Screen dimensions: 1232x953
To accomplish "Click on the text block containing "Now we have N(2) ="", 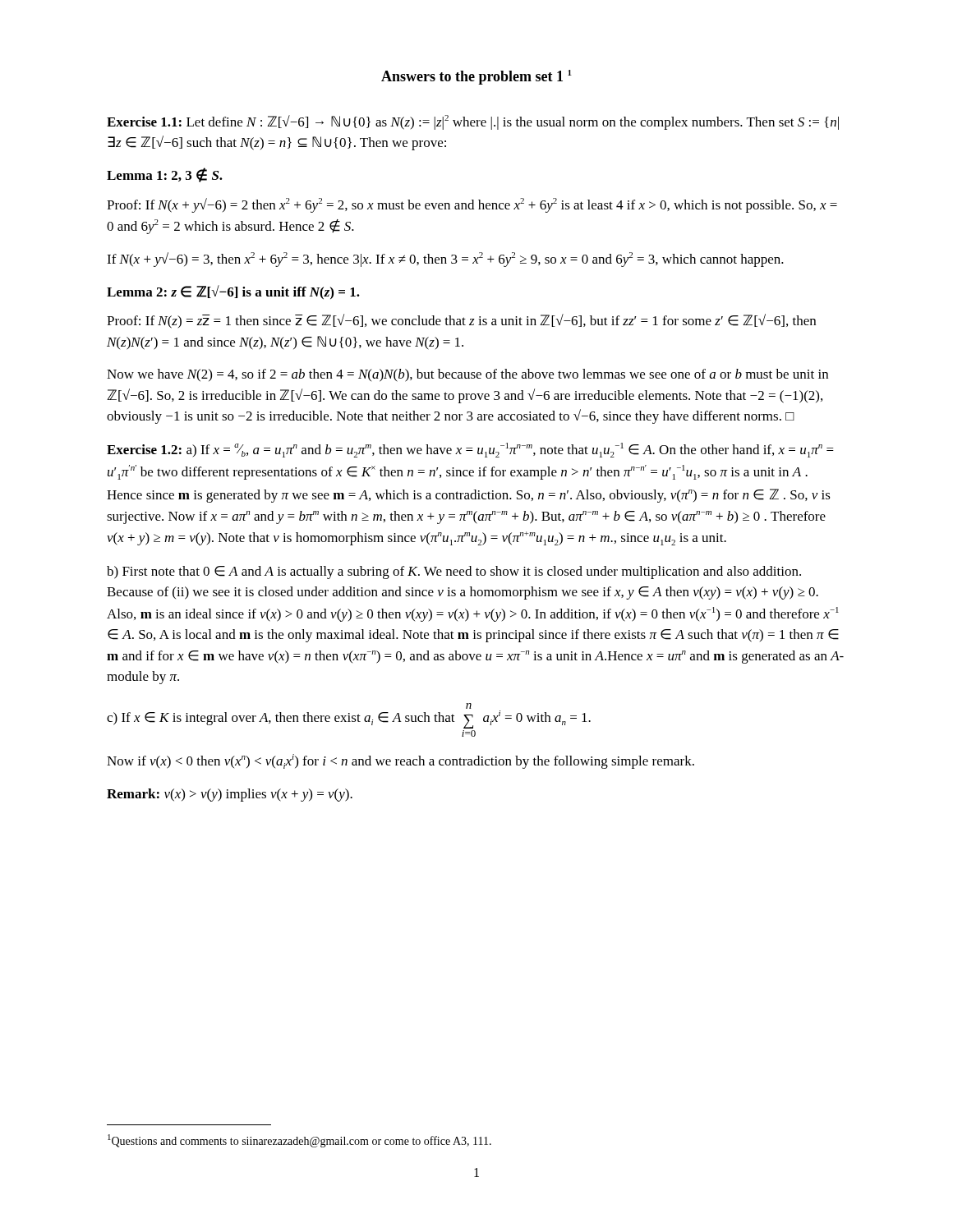I will click(x=468, y=395).
